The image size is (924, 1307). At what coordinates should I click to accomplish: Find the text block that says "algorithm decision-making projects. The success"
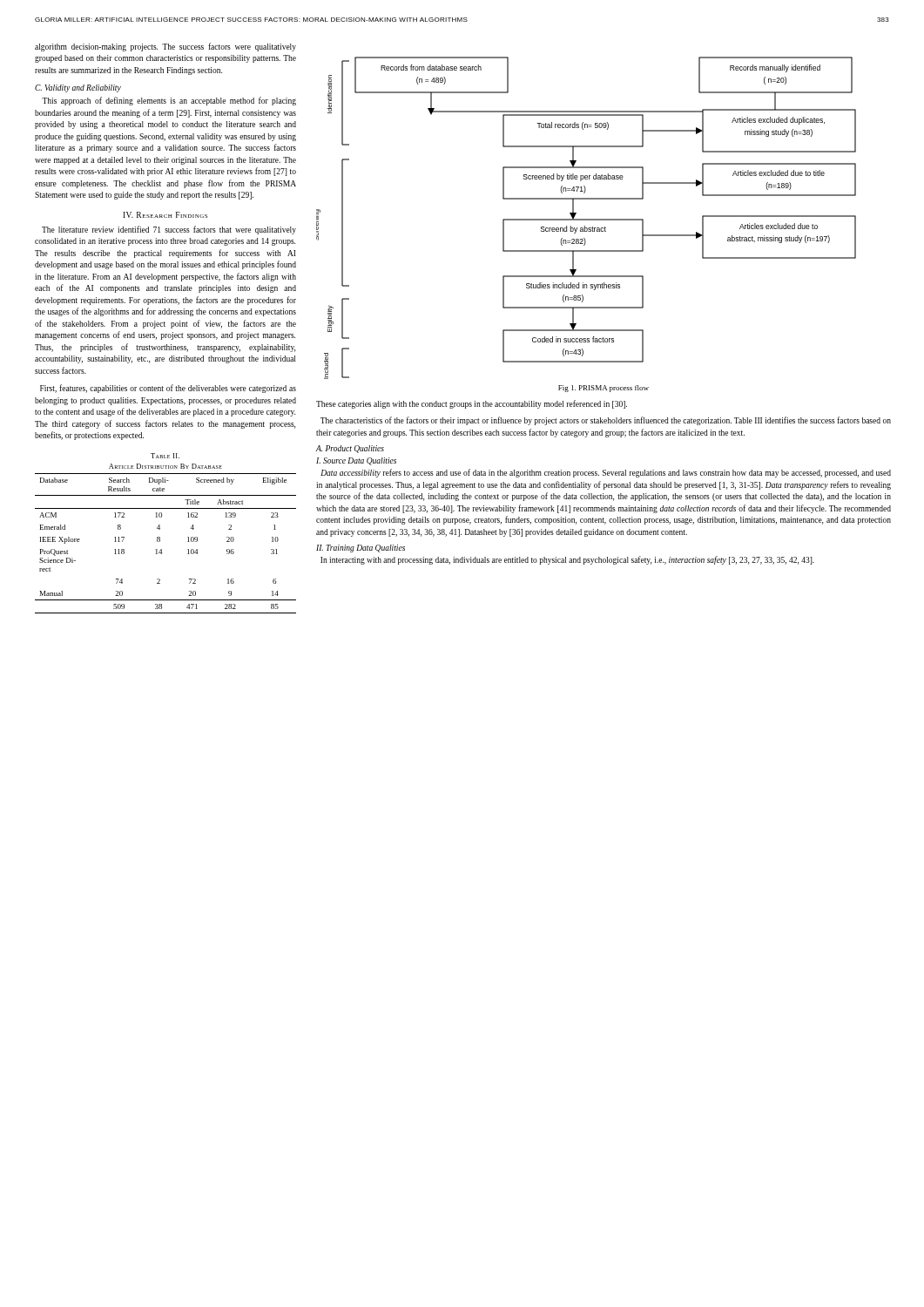[x=165, y=59]
